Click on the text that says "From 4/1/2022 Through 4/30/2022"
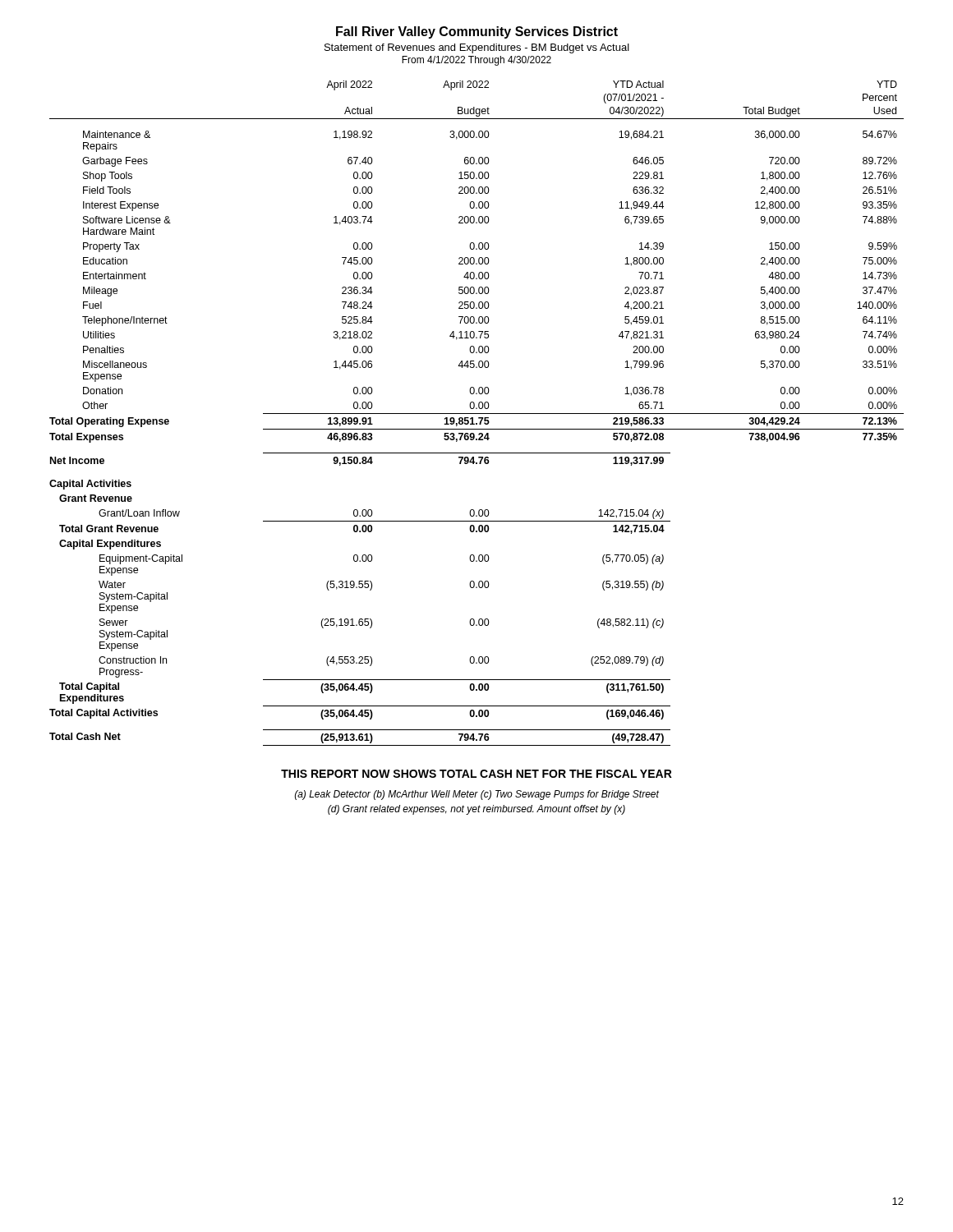This screenshot has width=953, height=1232. [476, 60]
